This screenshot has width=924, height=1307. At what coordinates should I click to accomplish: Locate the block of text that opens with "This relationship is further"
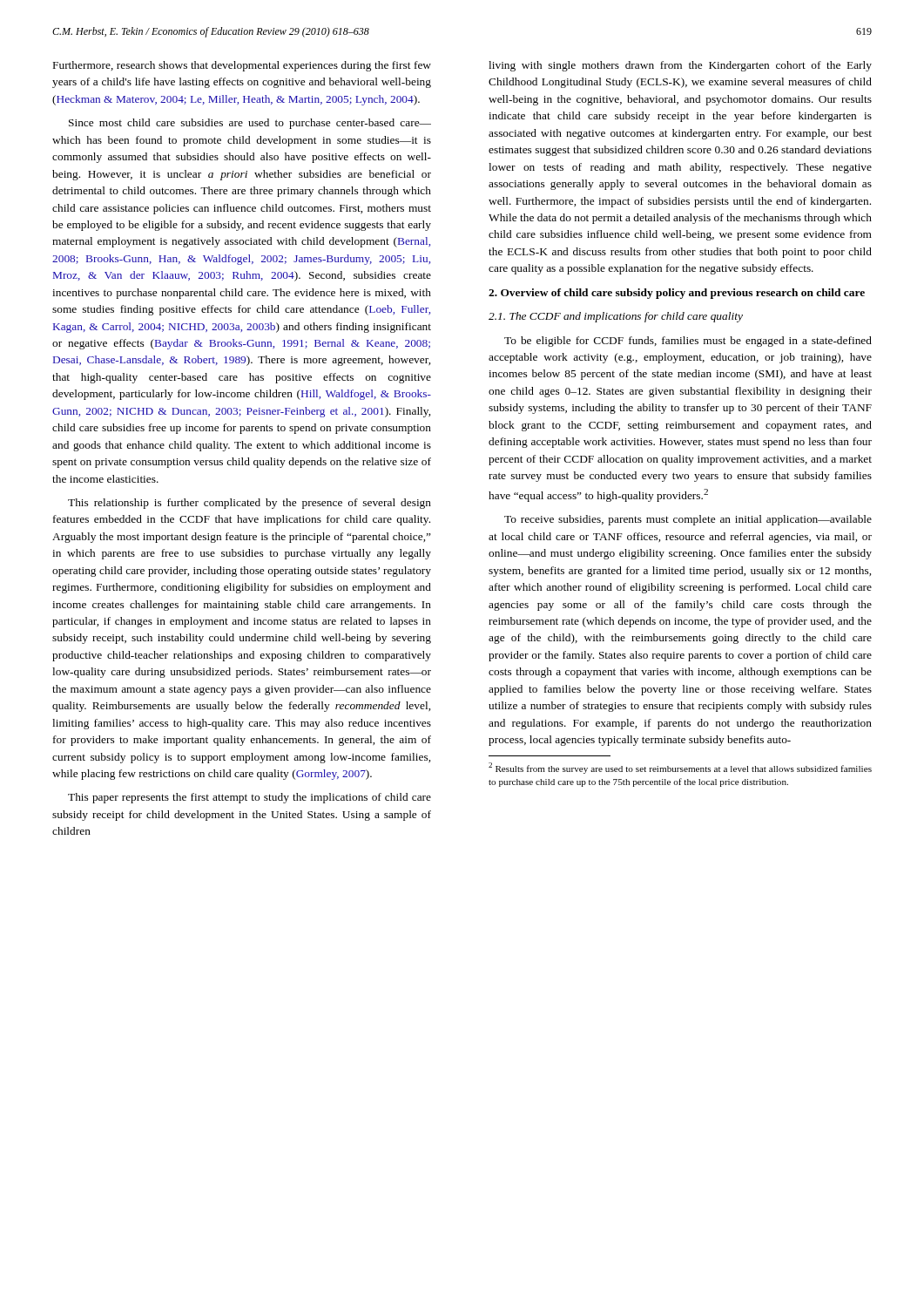point(242,638)
